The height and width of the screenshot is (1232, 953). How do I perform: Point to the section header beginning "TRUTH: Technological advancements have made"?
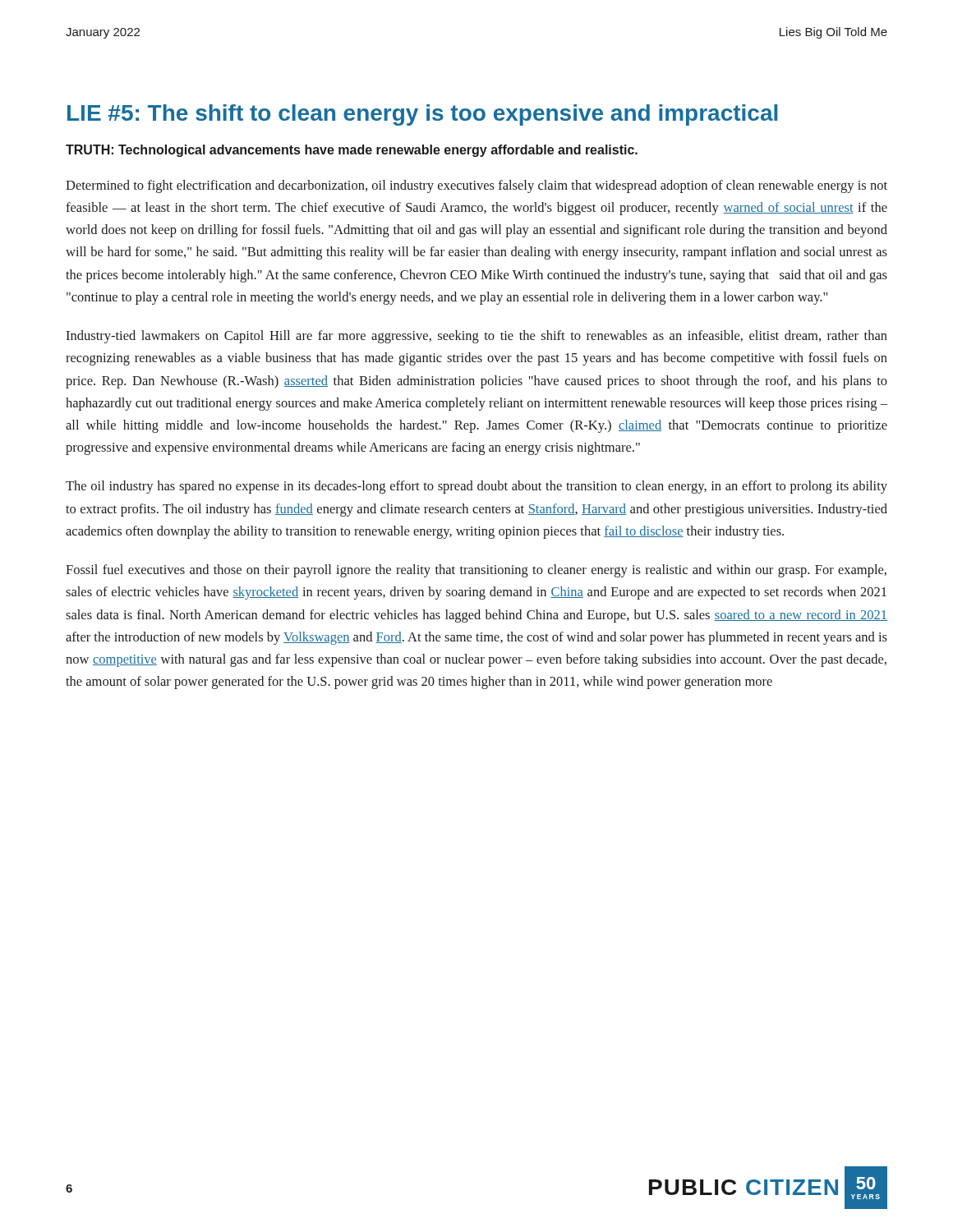pos(352,150)
